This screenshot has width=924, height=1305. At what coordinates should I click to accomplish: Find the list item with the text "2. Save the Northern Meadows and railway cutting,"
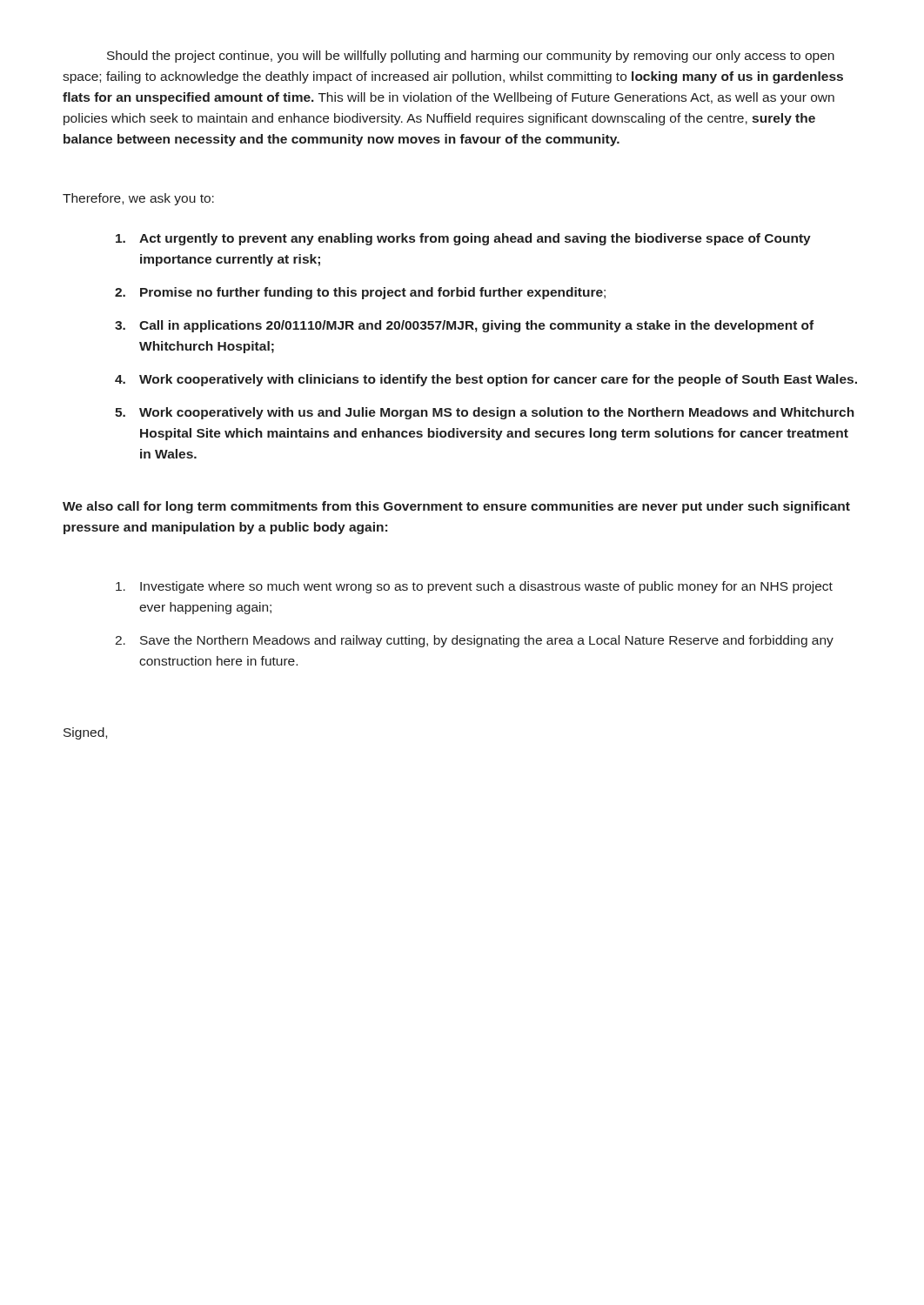[488, 651]
